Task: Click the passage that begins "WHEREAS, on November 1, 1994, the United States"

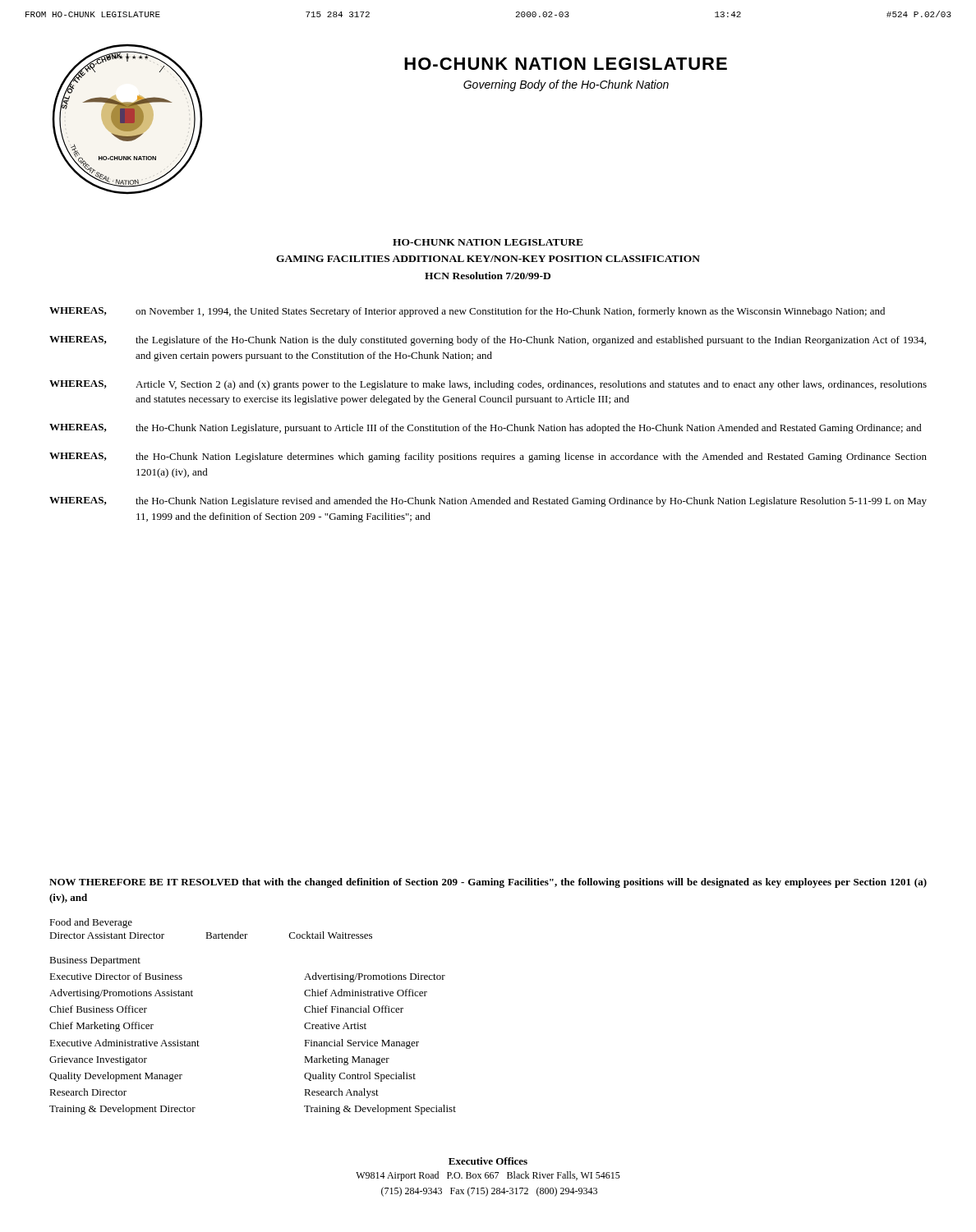Action: pyautogui.click(x=488, y=312)
